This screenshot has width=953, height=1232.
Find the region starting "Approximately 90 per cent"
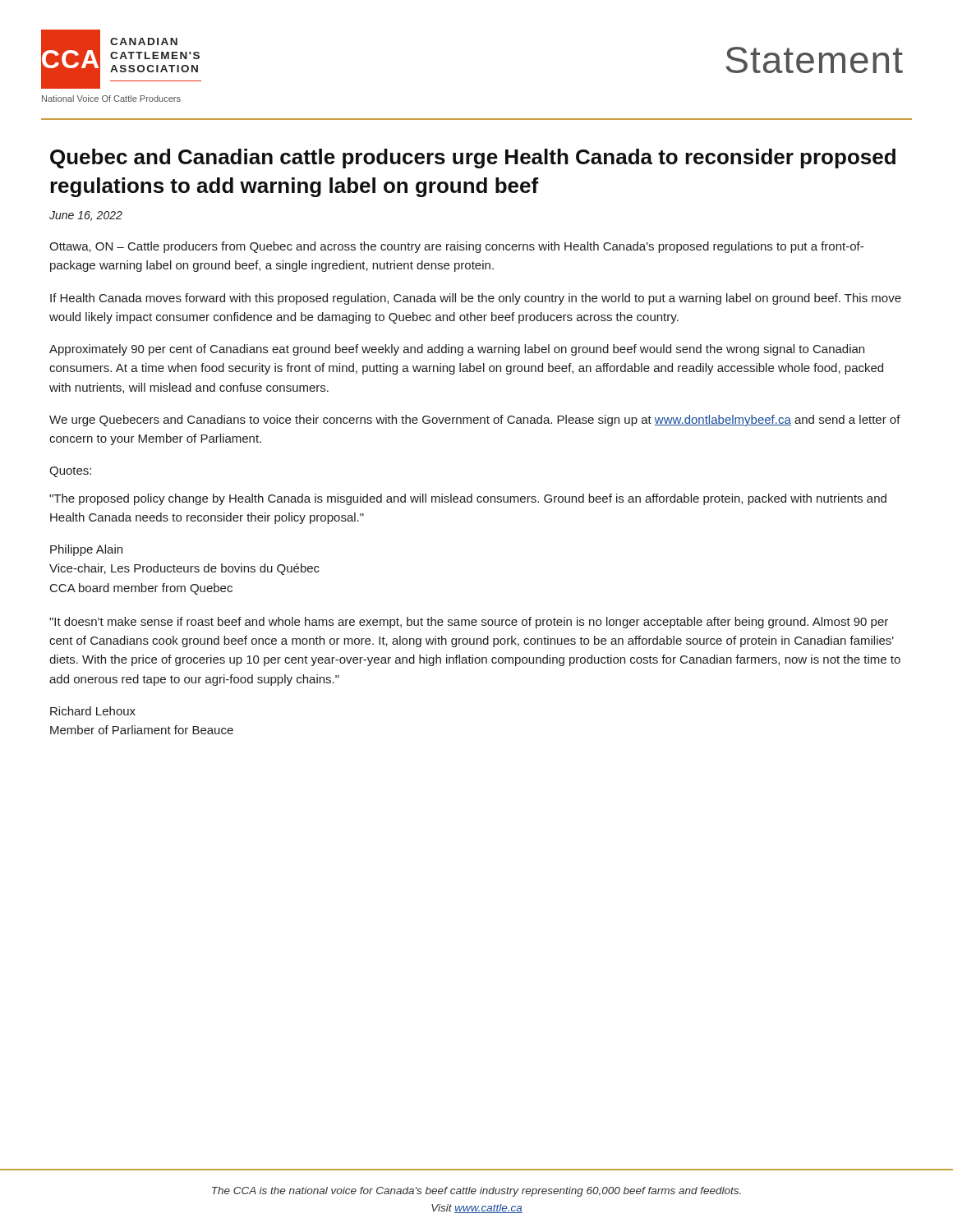[467, 368]
